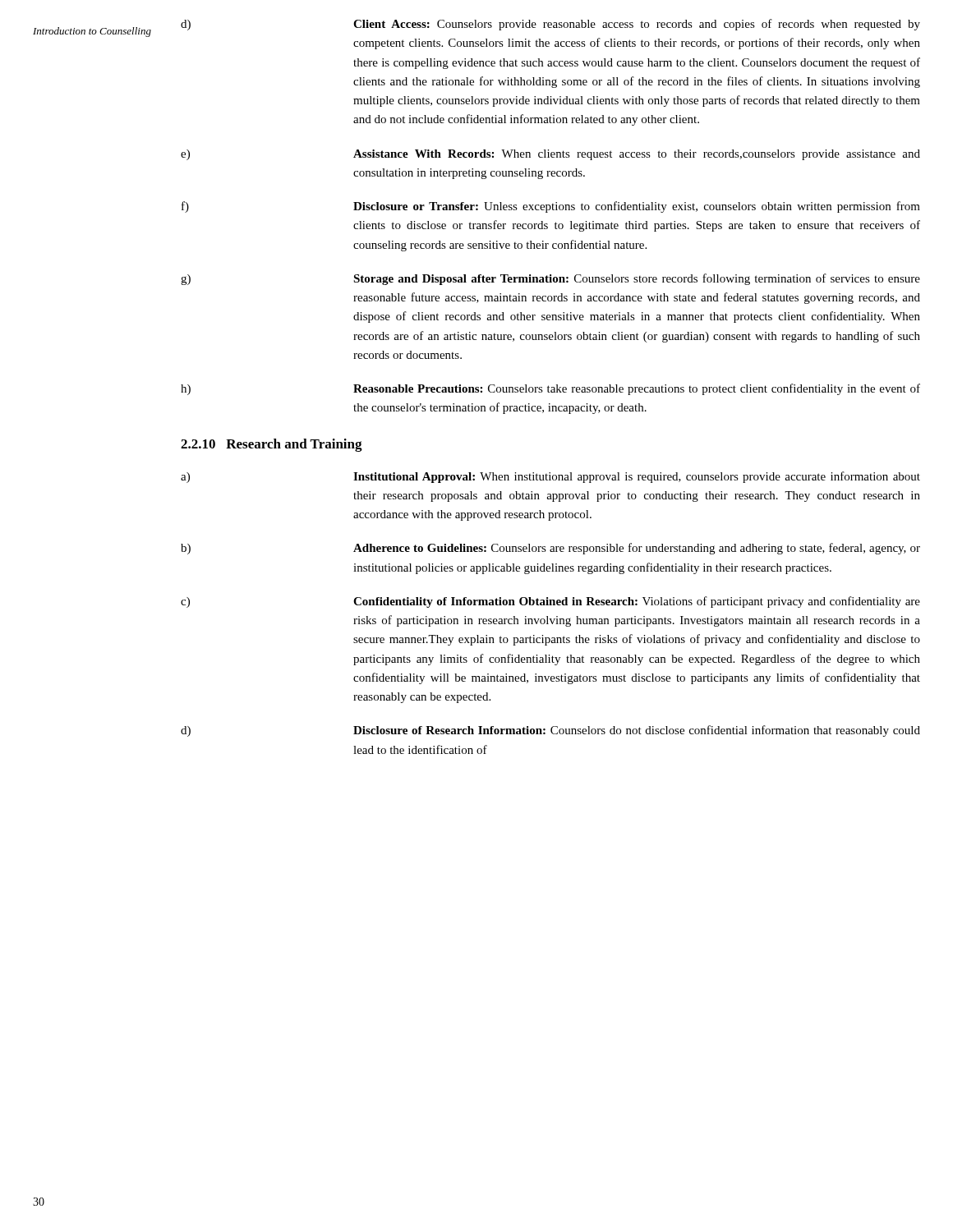Select the element starting "c) Confidentiality of Information"
This screenshot has width=953, height=1232.
476,649
